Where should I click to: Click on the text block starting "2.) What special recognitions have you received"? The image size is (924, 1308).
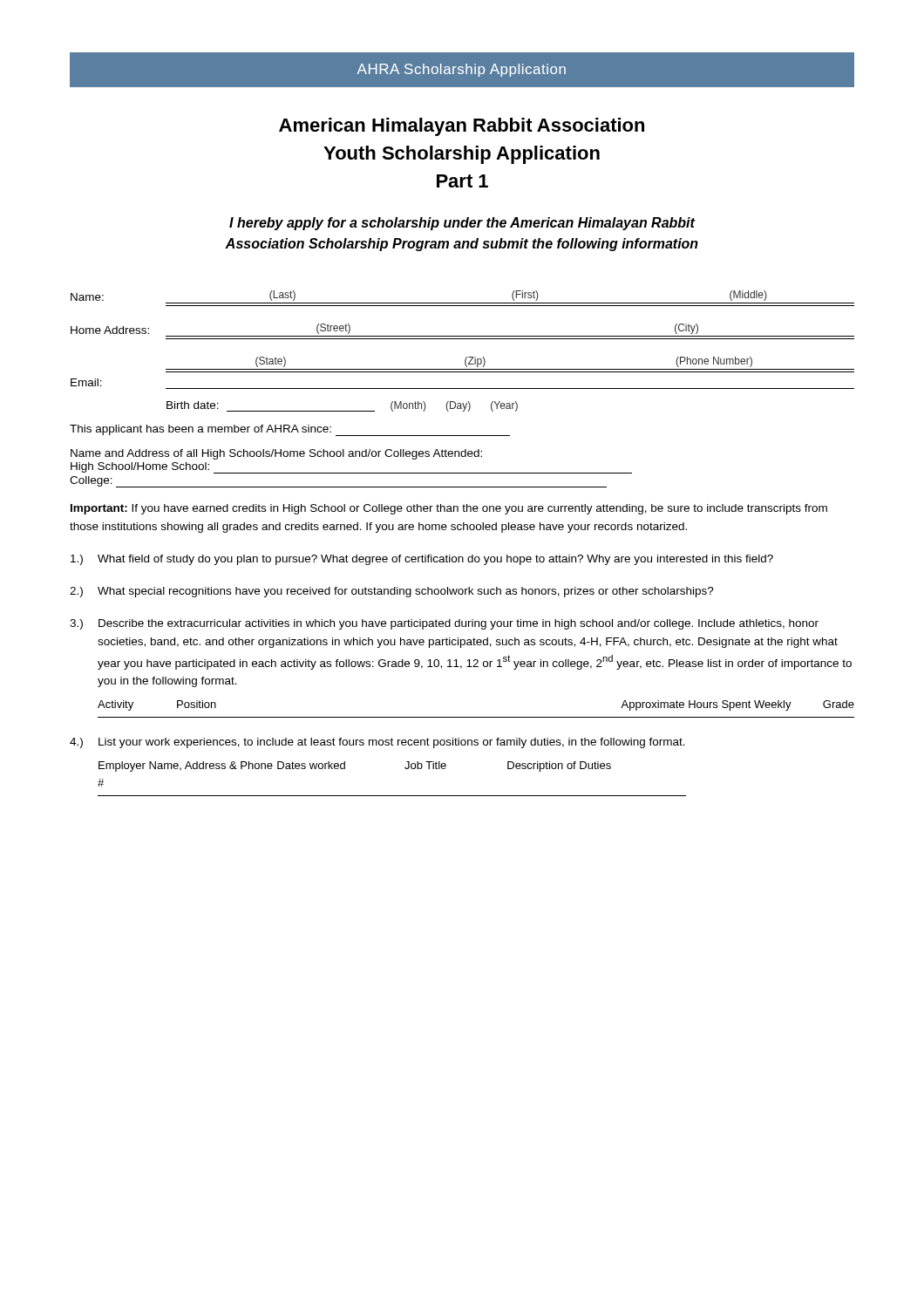(x=392, y=592)
